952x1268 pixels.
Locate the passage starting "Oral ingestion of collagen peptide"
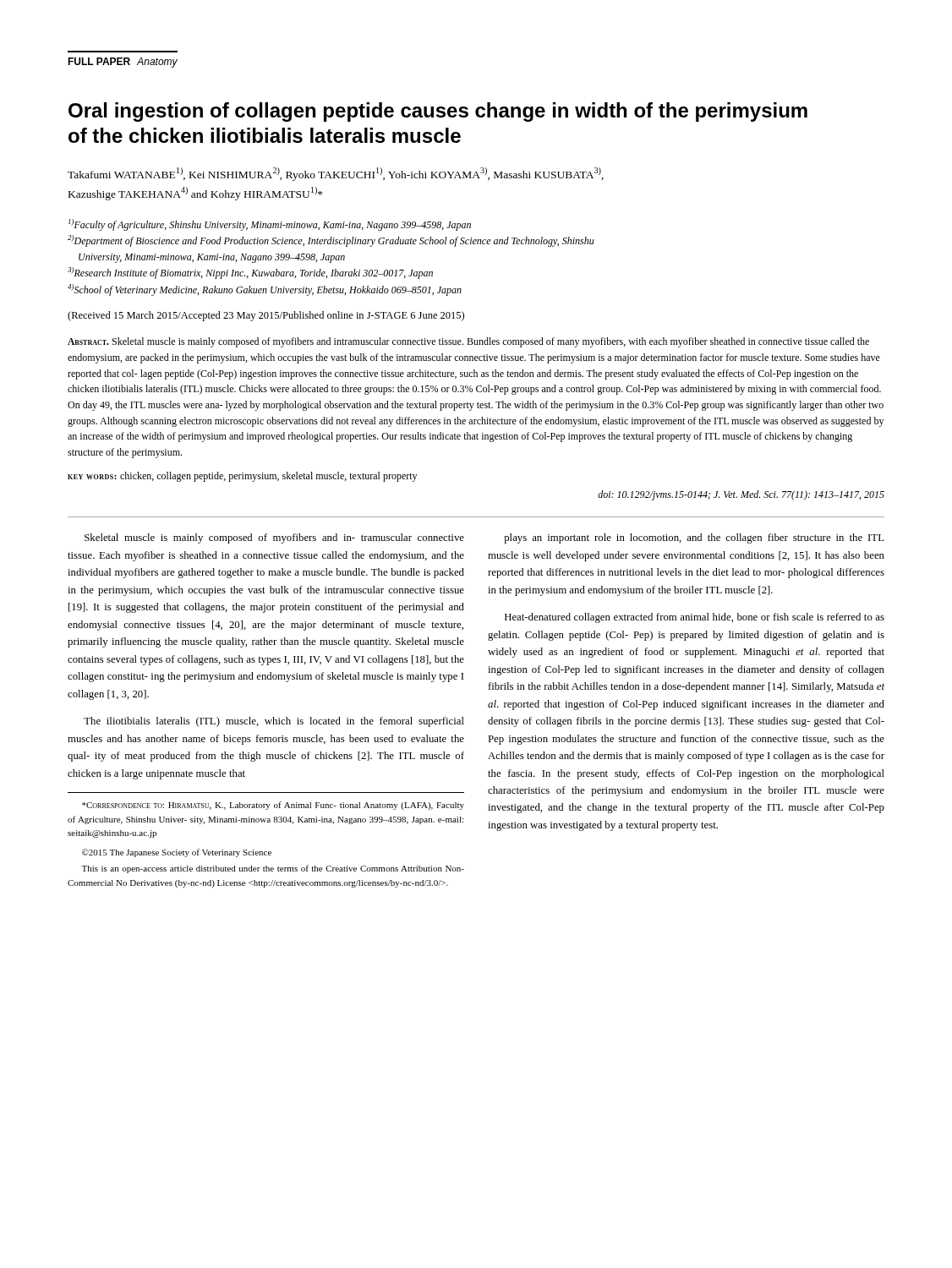coord(476,123)
